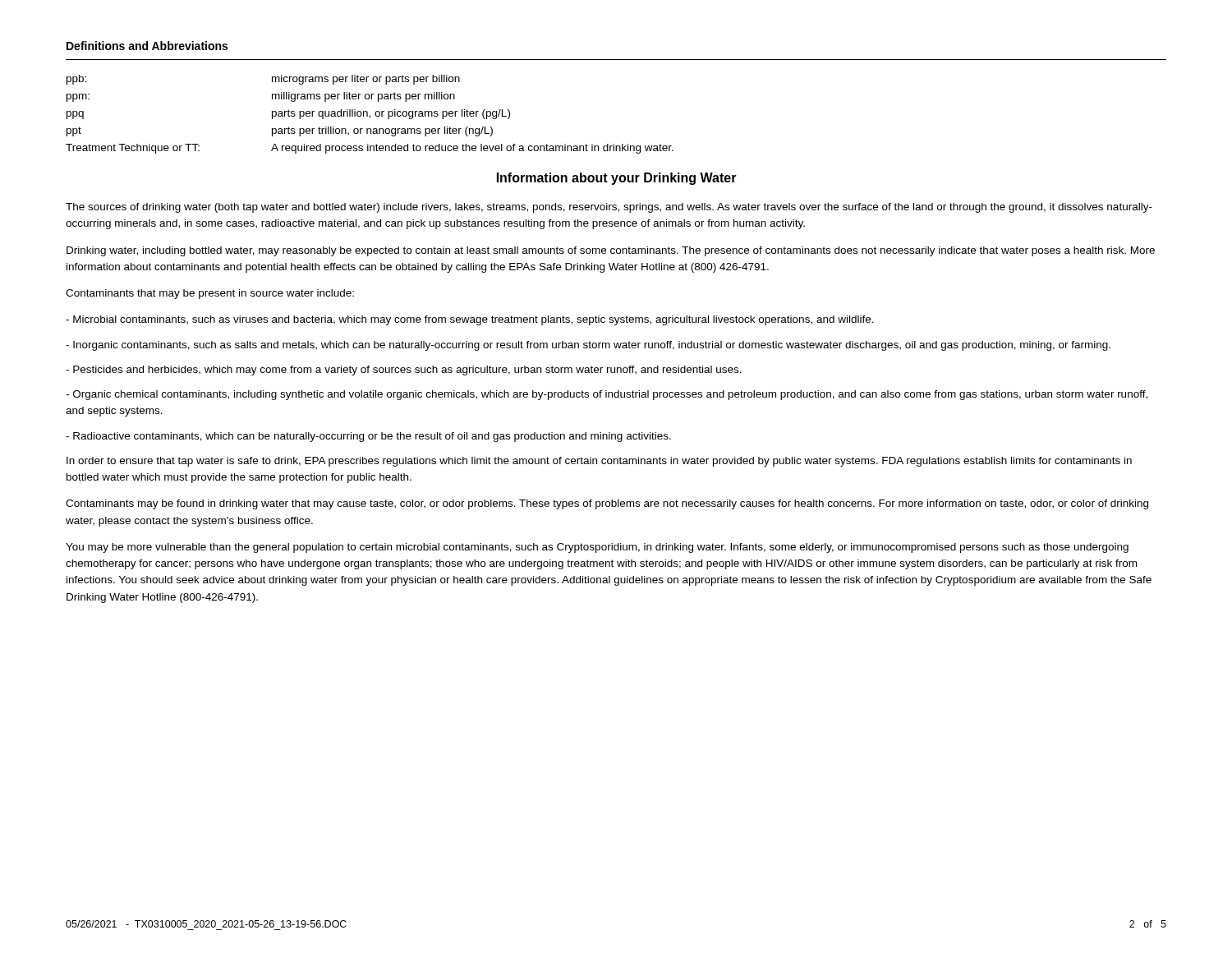Image resolution: width=1232 pixels, height=953 pixels.
Task: Click the passage that begins "Contaminants that may"
Action: coord(210,293)
